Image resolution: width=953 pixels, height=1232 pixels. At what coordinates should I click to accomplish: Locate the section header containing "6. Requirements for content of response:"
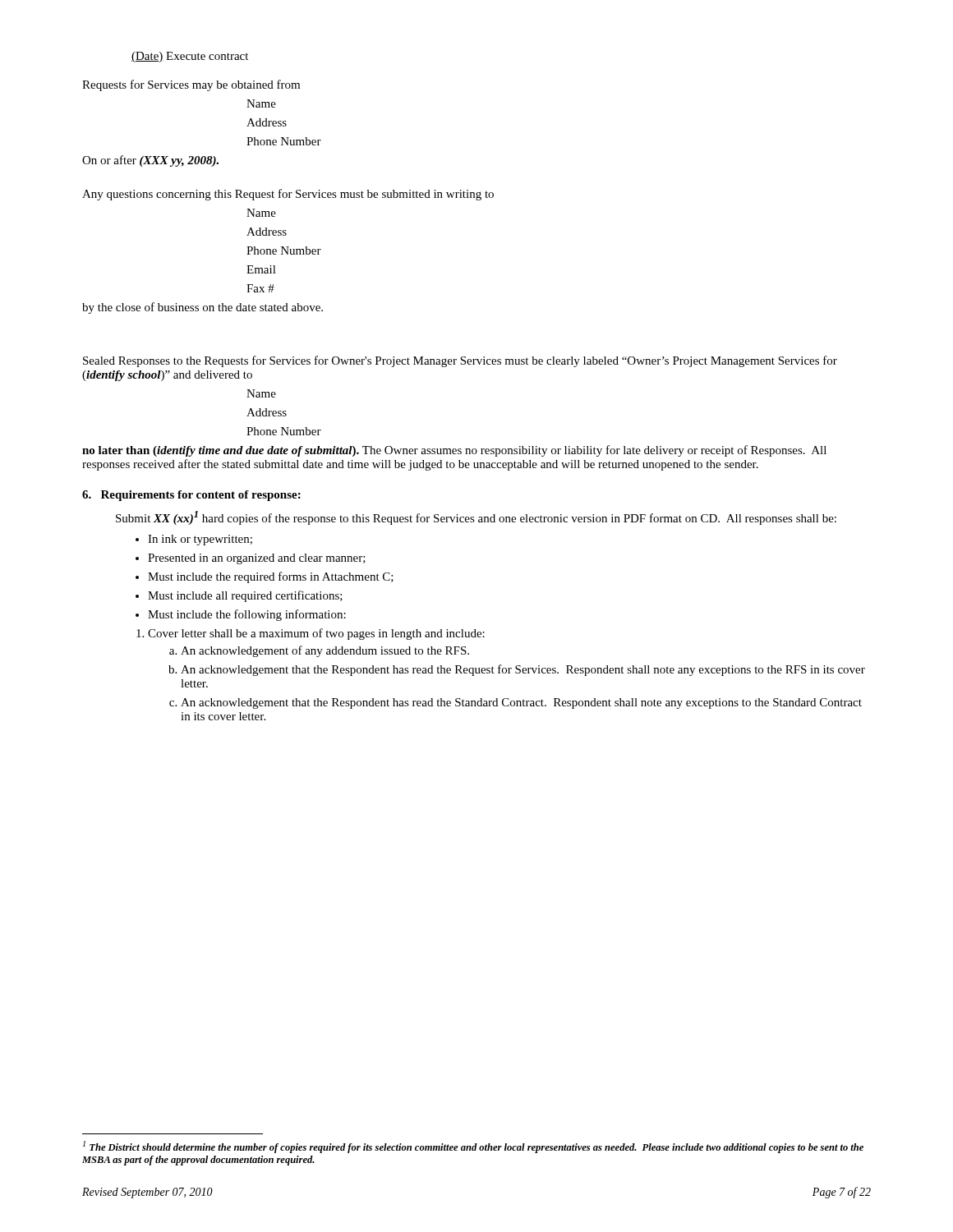pyautogui.click(x=192, y=494)
